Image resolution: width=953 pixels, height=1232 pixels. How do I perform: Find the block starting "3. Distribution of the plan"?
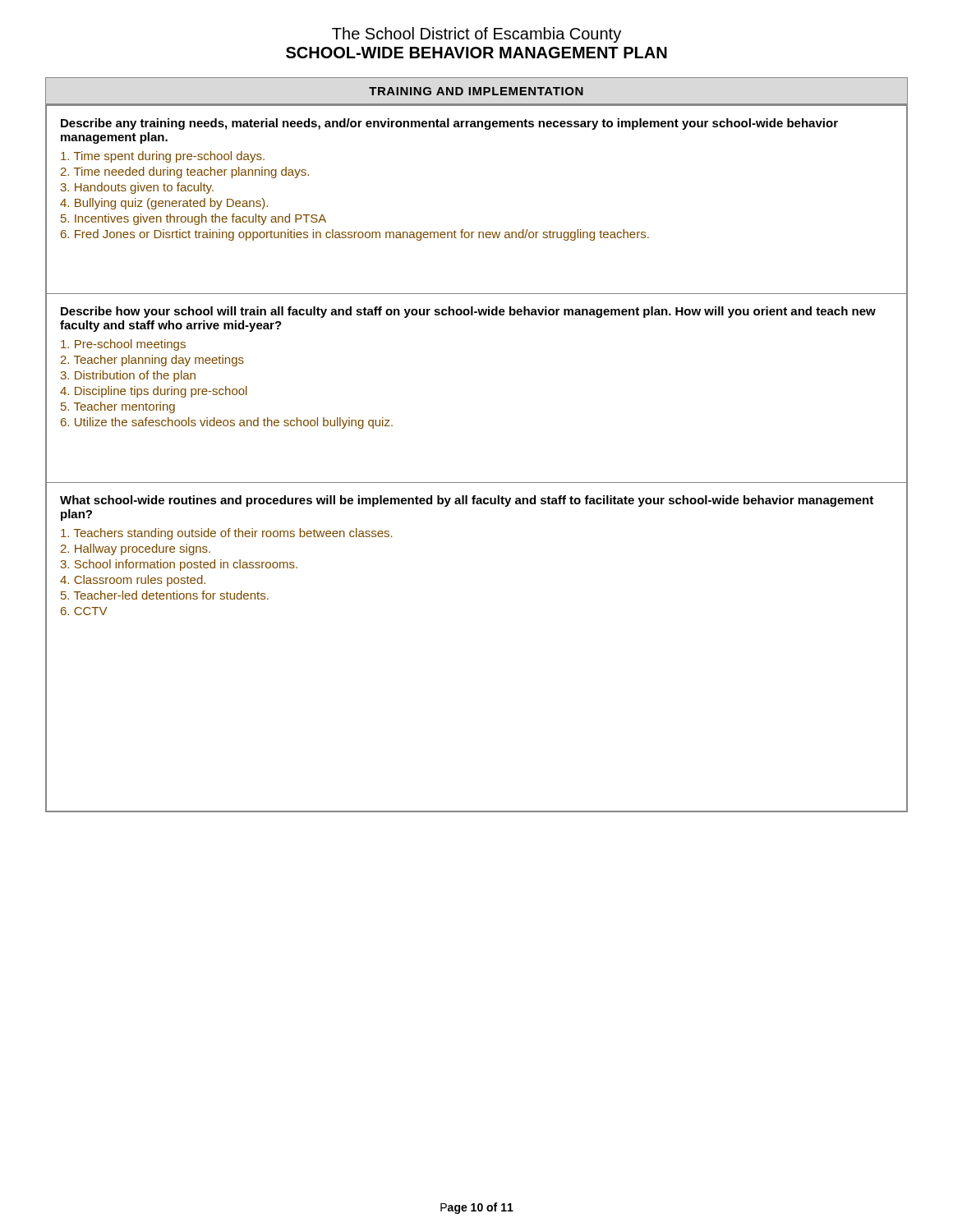[128, 375]
